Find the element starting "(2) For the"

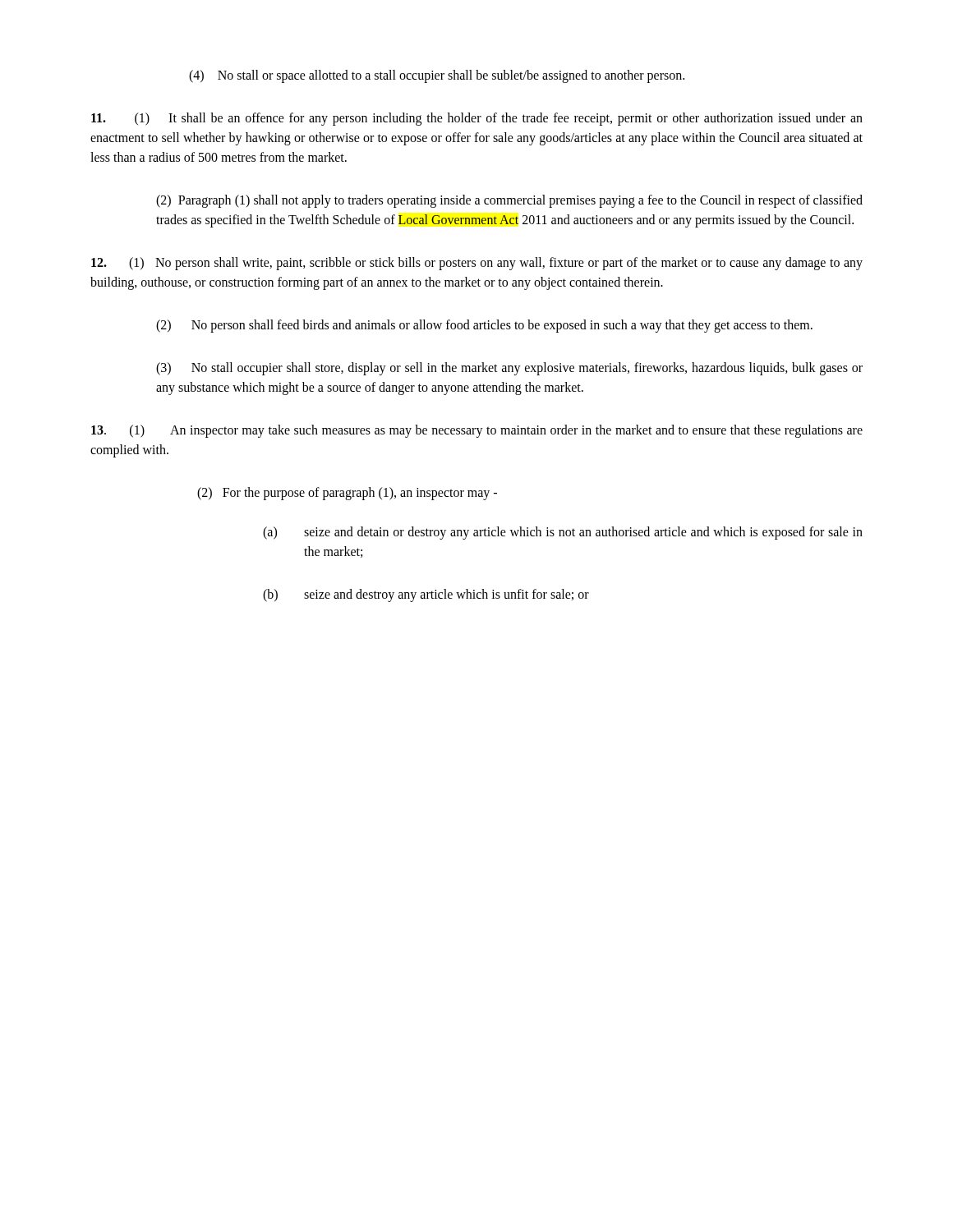[x=347, y=492]
